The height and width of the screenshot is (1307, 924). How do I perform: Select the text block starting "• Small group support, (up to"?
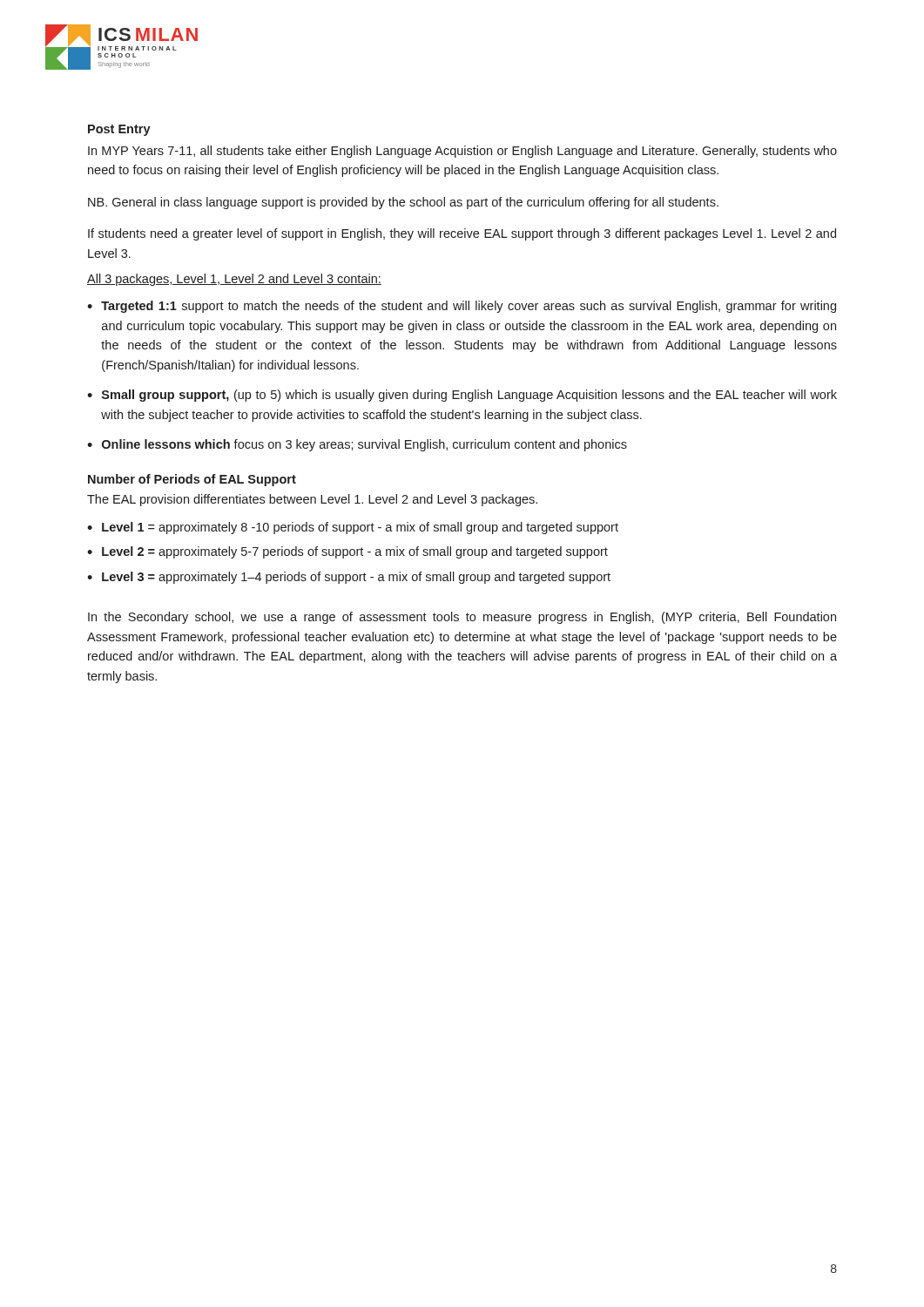pyautogui.click(x=462, y=405)
